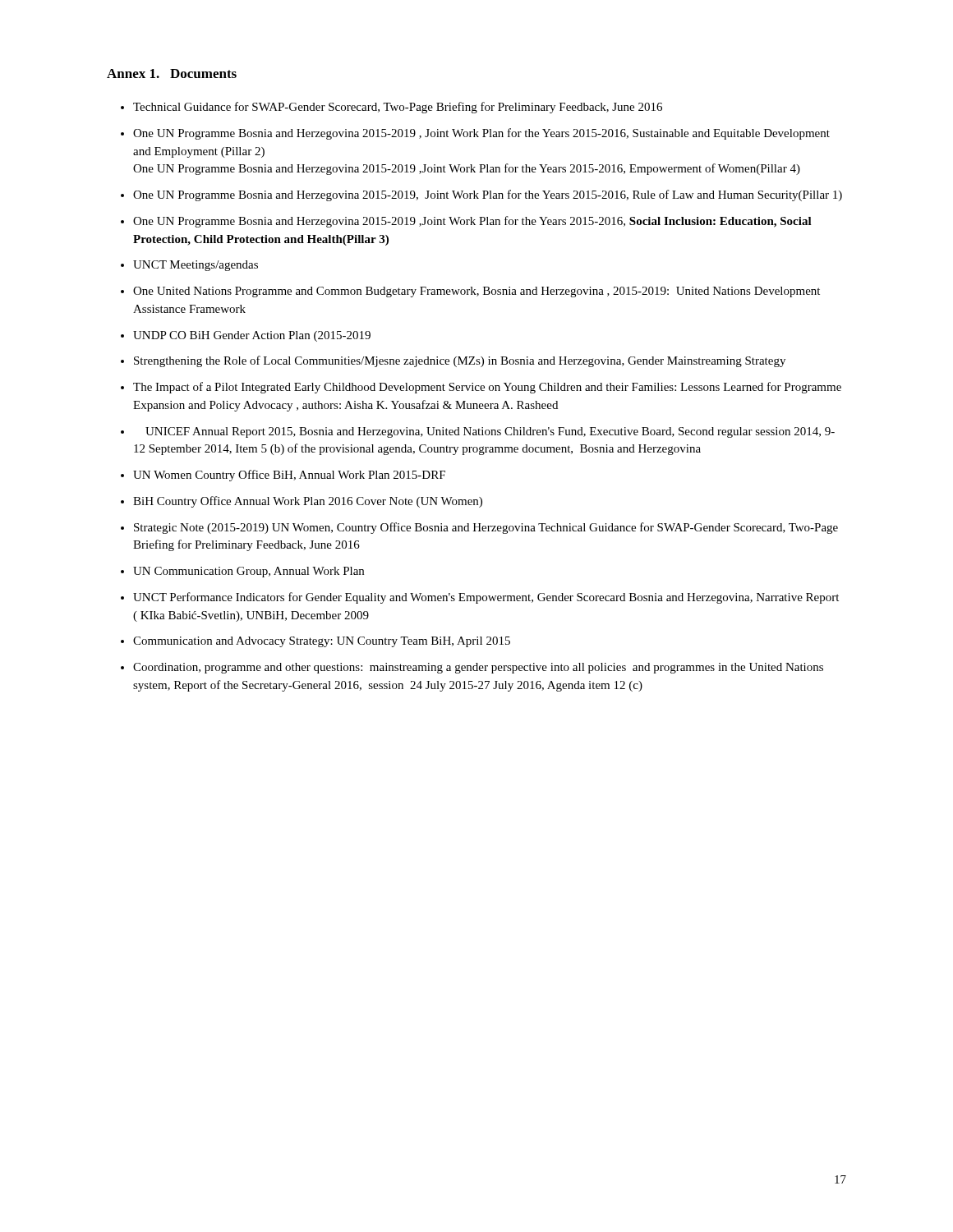The image size is (953, 1232).
Task: Click on the list item that says "Technical Guidance for SWAP-Gender Scorecard, Two-Page Briefing"
Action: [490, 107]
